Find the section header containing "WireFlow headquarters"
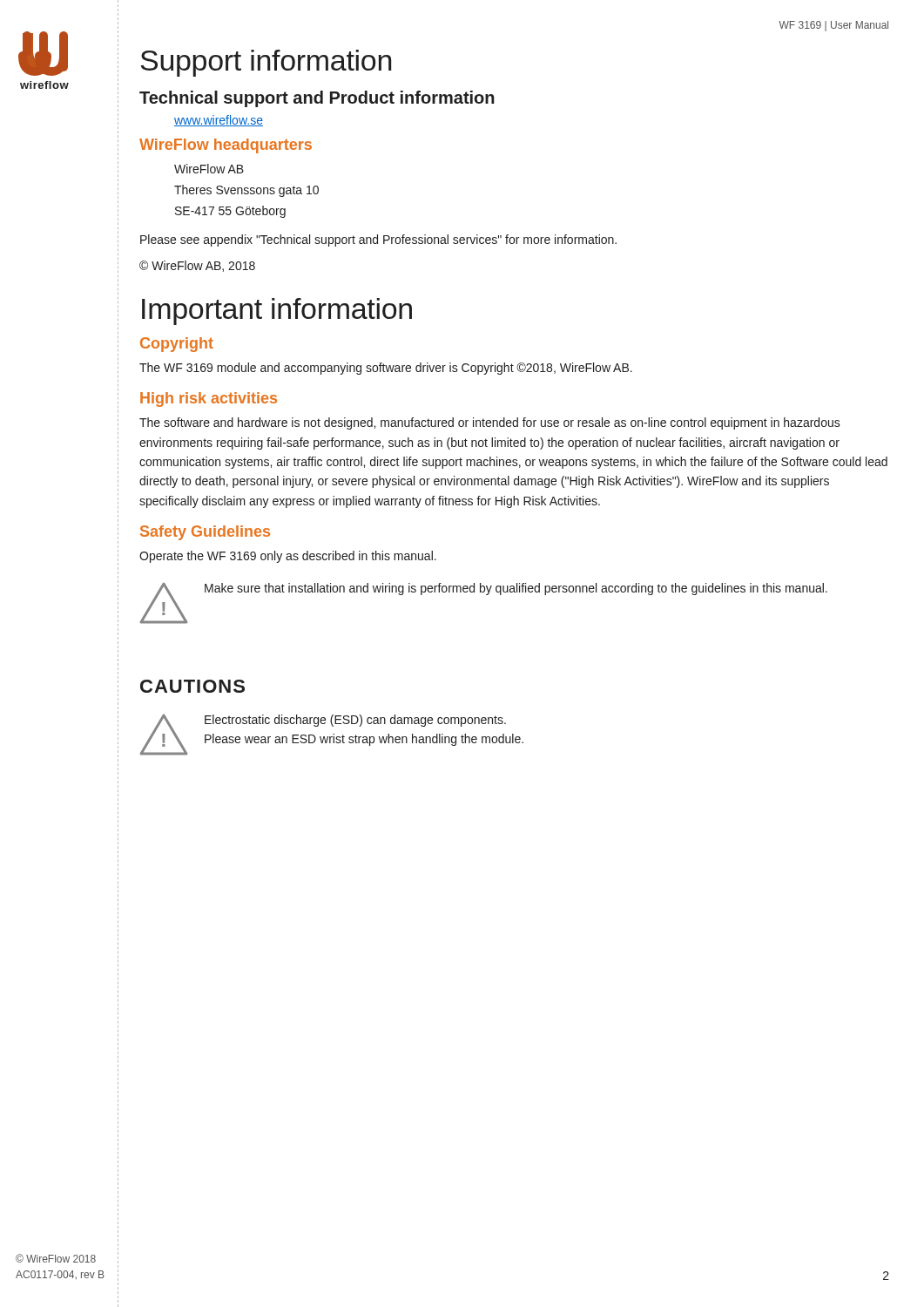 (226, 146)
